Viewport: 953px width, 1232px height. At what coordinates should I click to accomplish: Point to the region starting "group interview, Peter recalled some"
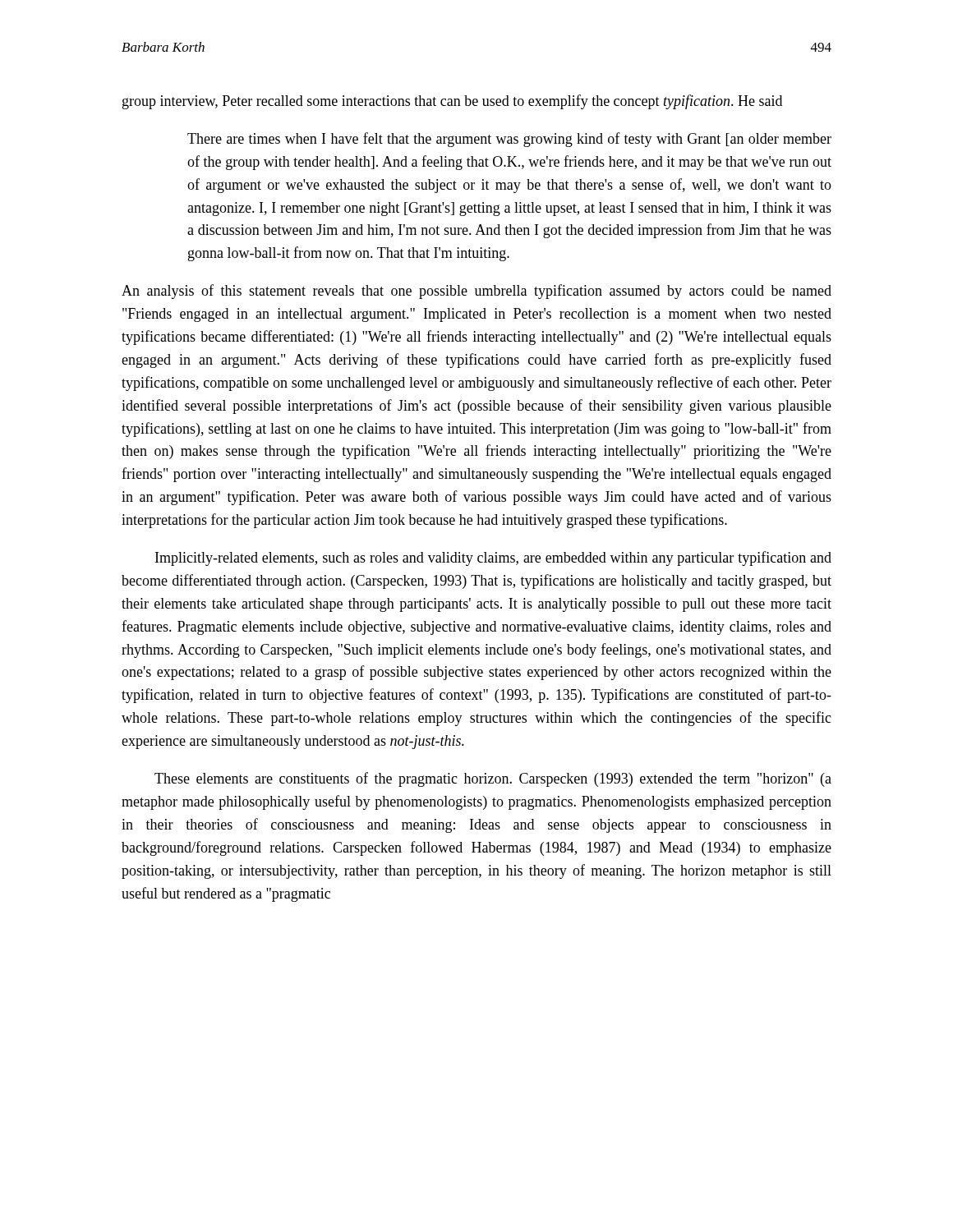(476, 102)
